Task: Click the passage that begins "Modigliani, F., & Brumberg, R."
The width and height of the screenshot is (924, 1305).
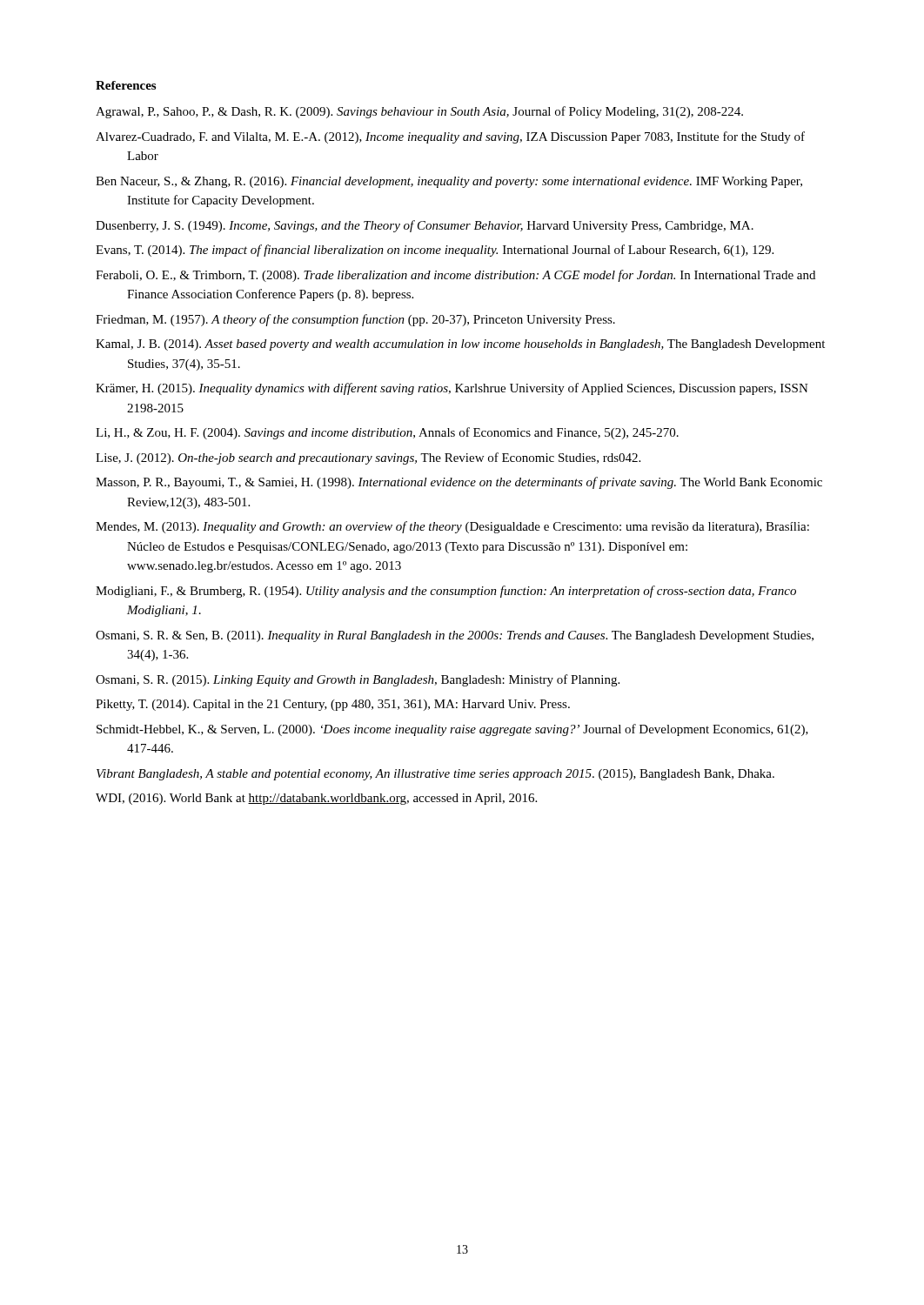Action: click(x=446, y=600)
